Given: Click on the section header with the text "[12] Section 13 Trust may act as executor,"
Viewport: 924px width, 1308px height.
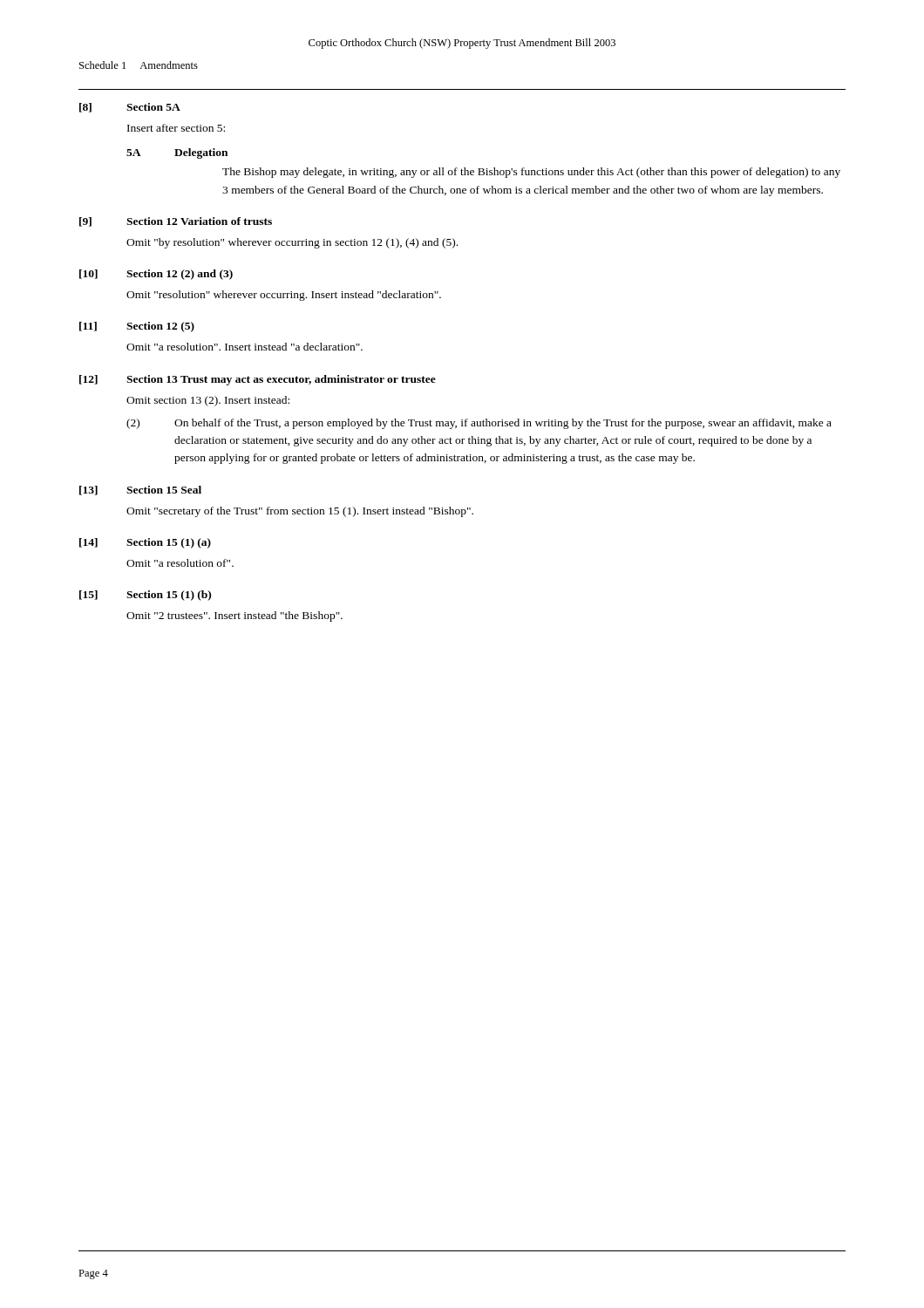Looking at the screenshot, I should [257, 379].
